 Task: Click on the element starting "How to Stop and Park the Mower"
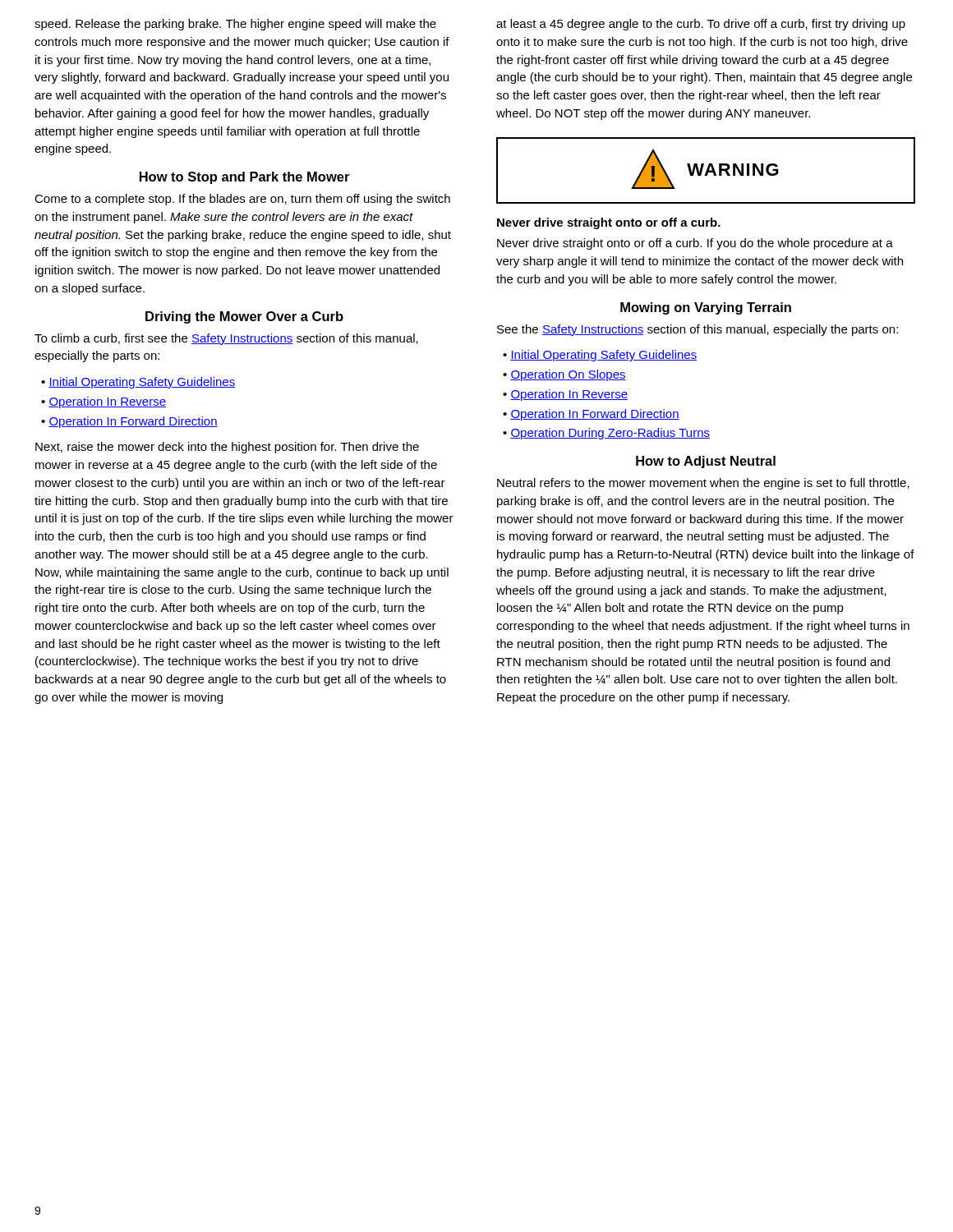244,177
